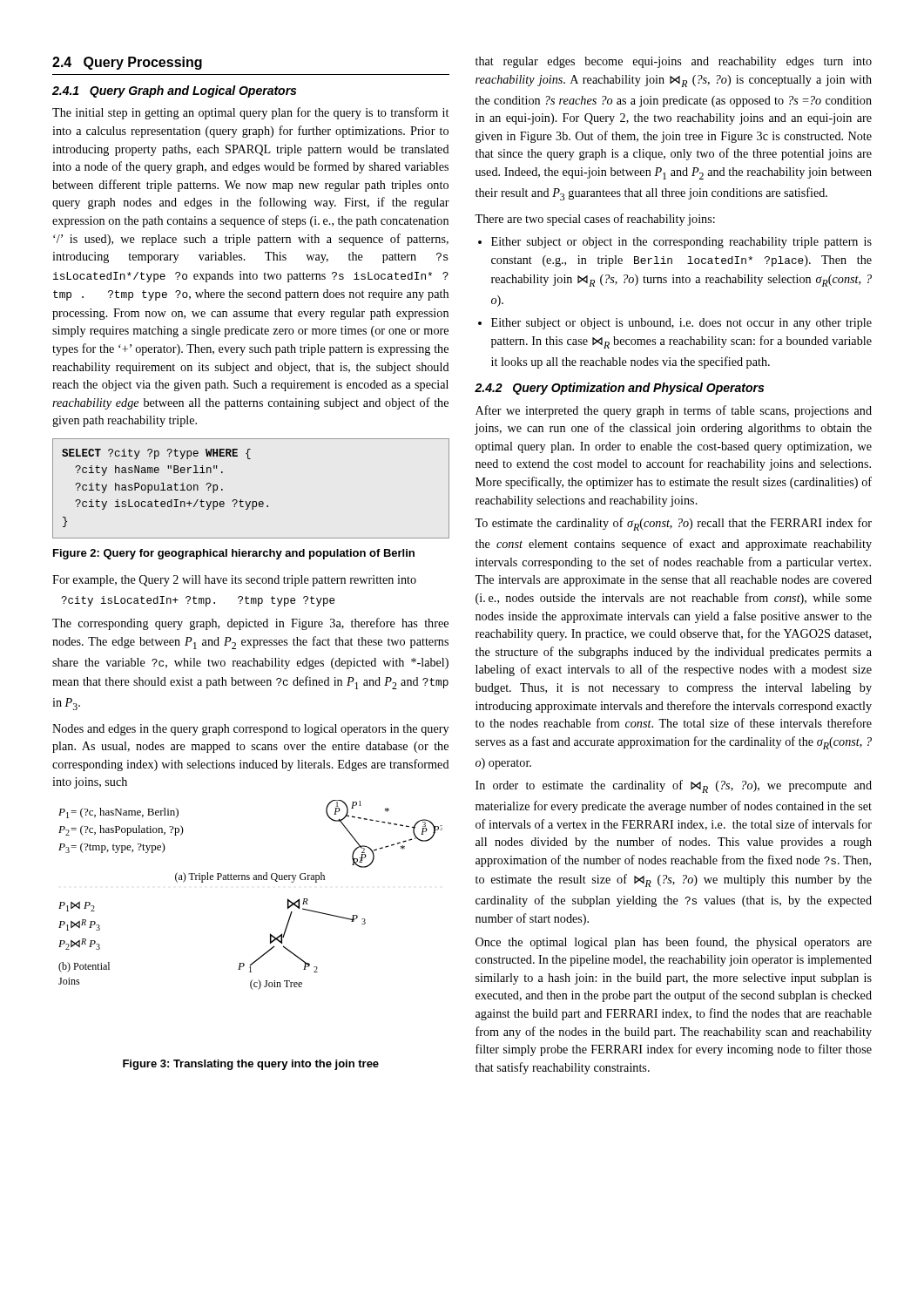Viewport: 924px width, 1307px height.
Task: Select the section header that says "2.4.2 Query Optimization and Physical Operators"
Action: [620, 388]
